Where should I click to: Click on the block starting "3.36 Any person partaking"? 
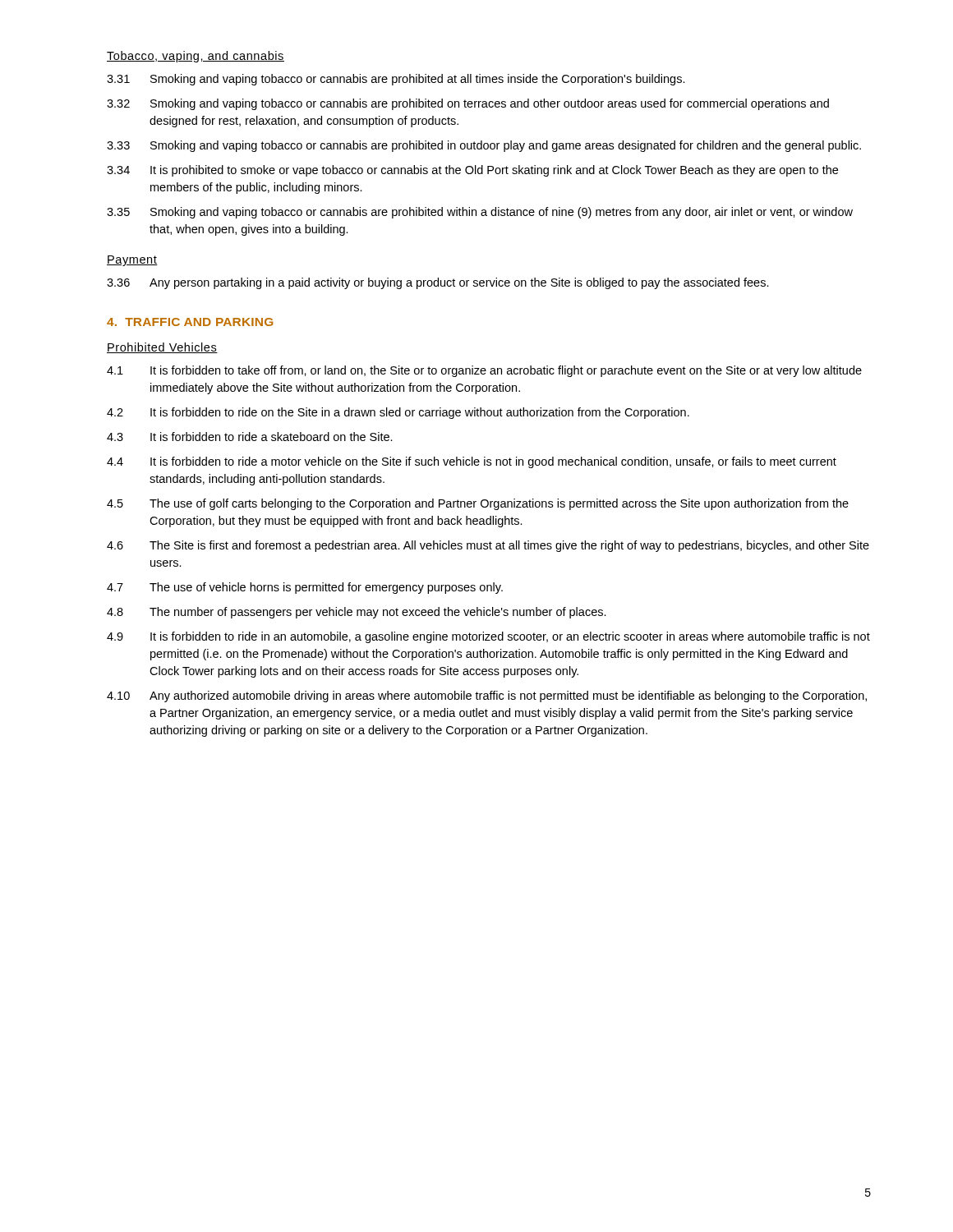tap(489, 283)
